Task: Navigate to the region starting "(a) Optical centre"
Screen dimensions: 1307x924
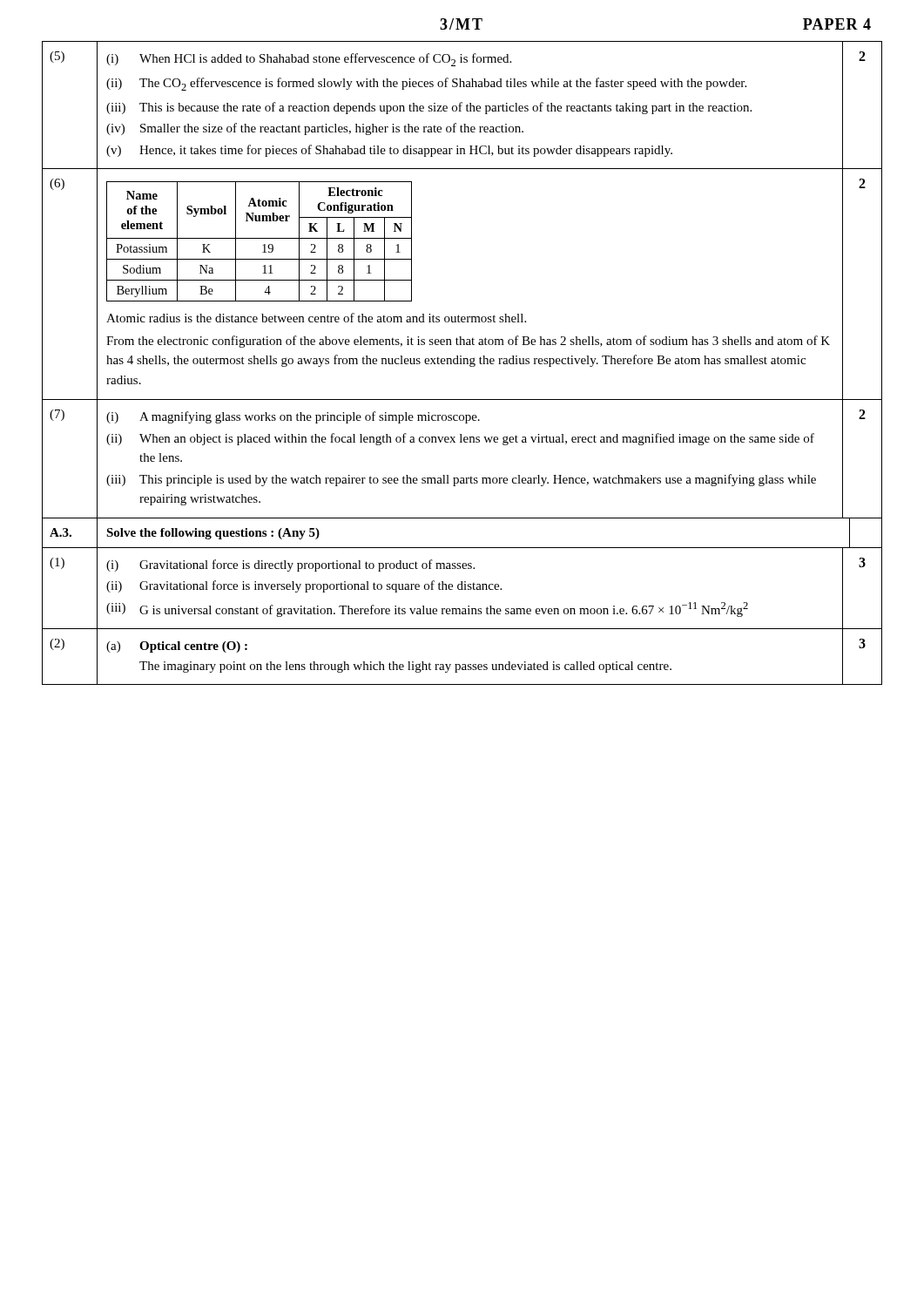Action: (x=469, y=656)
